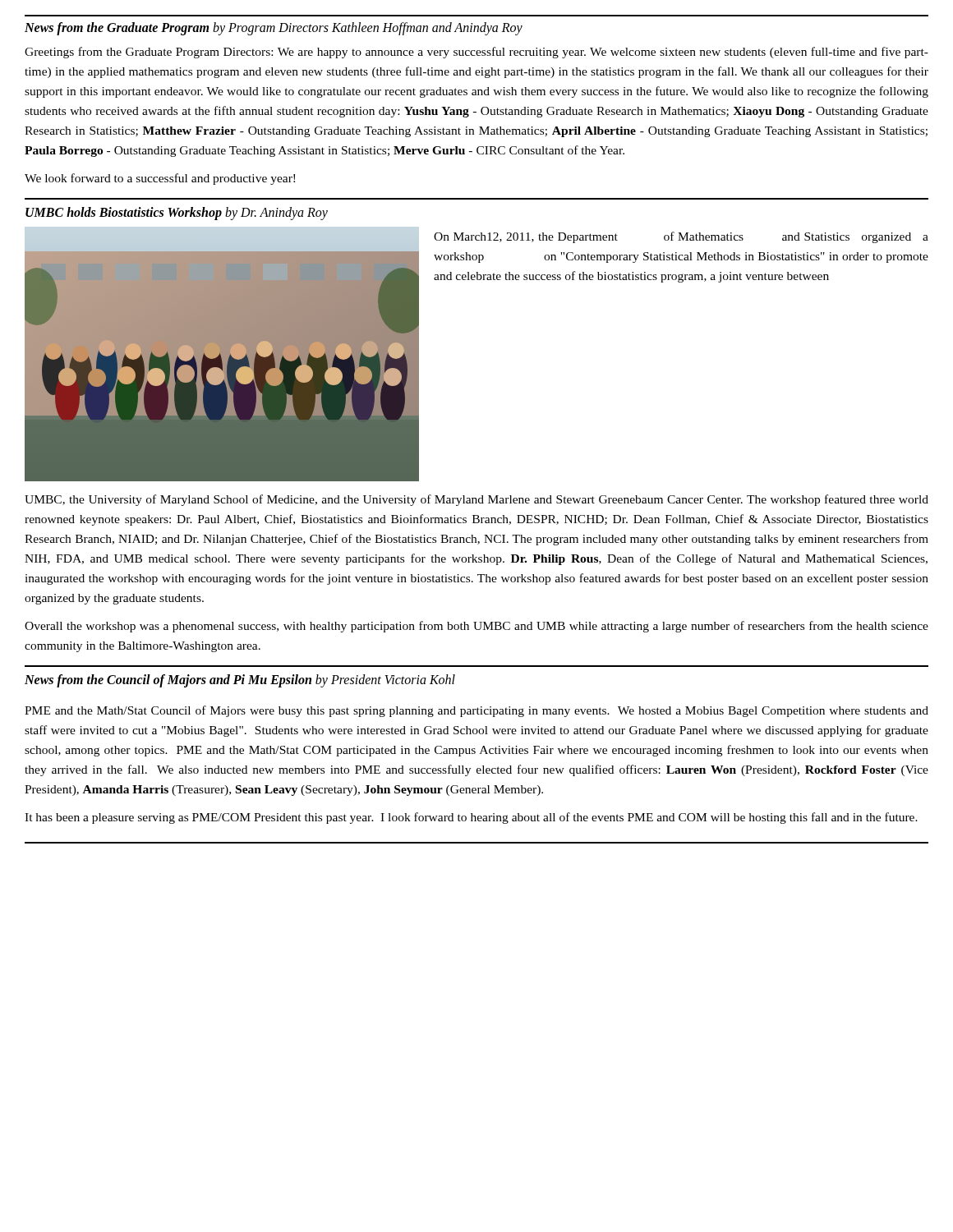
Task: Locate the section header that opens with "News from the Council of Majors"
Action: click(240, 680)
